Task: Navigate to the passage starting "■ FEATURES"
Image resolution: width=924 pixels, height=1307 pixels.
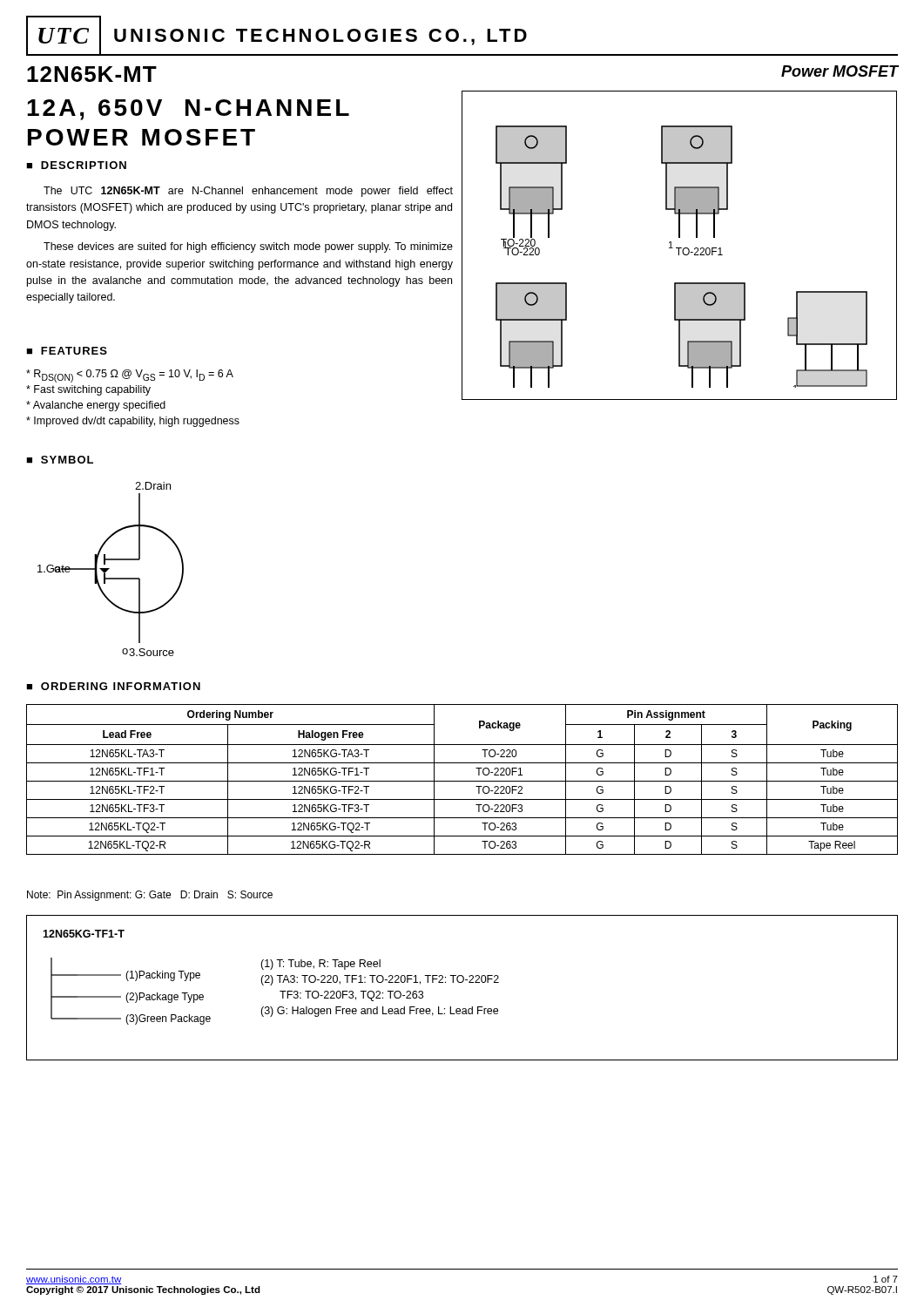Action: [67, 351]
